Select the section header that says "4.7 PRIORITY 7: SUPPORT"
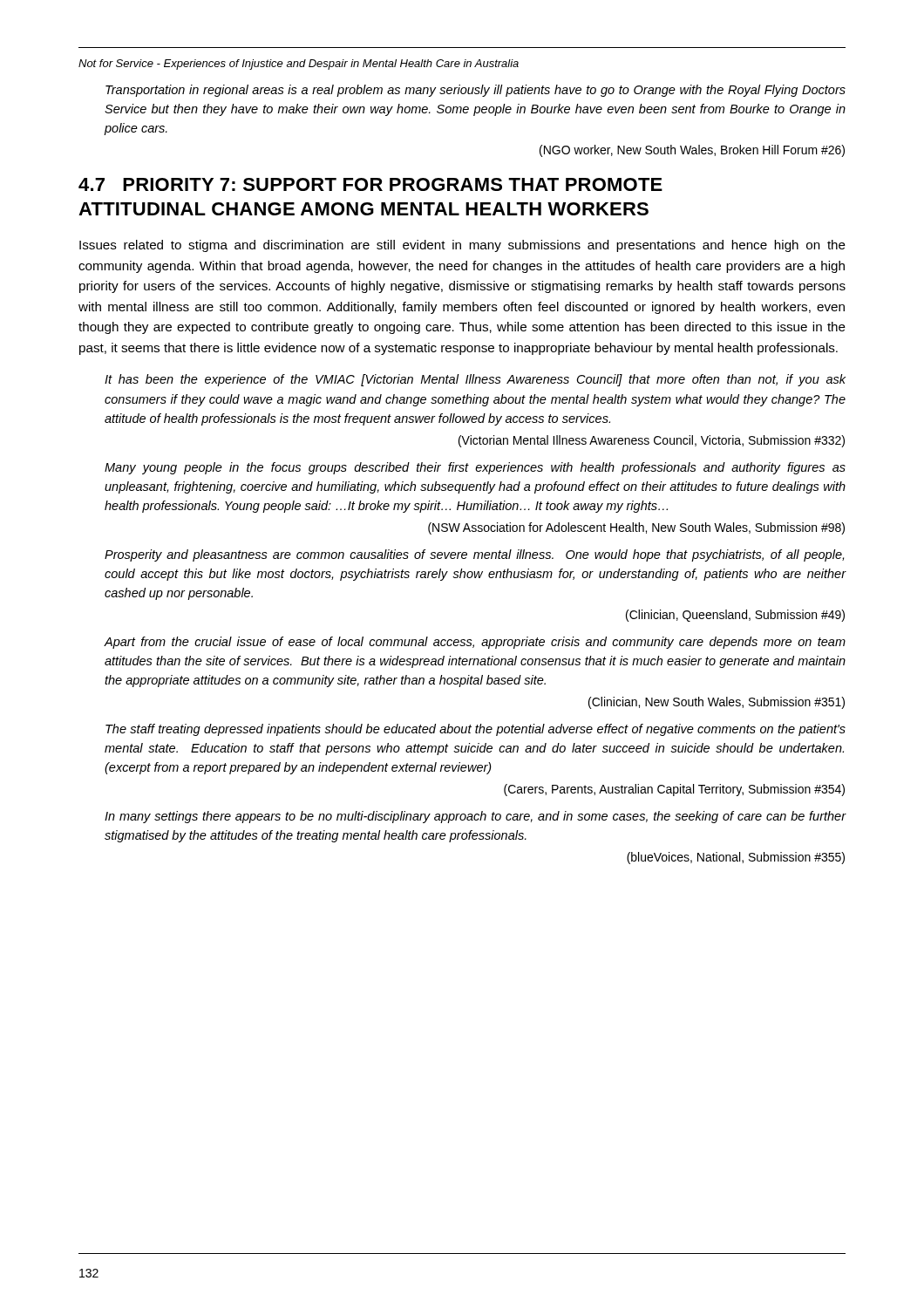The width and height of the screenshot is (924, 1308). click(x=371, y=196)
